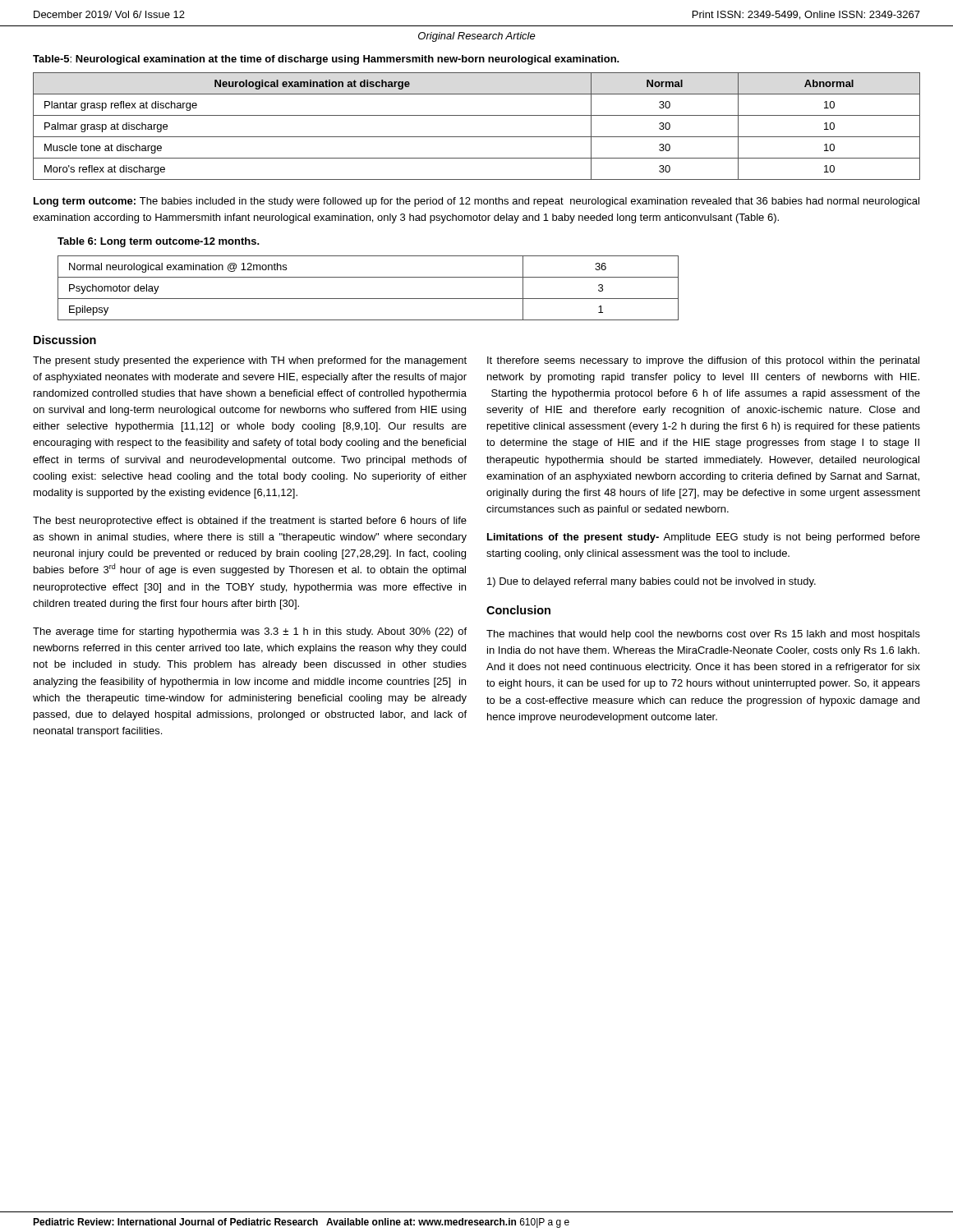Select the element starting "1) Due to delayed referral many babies"

click(651, 581)
